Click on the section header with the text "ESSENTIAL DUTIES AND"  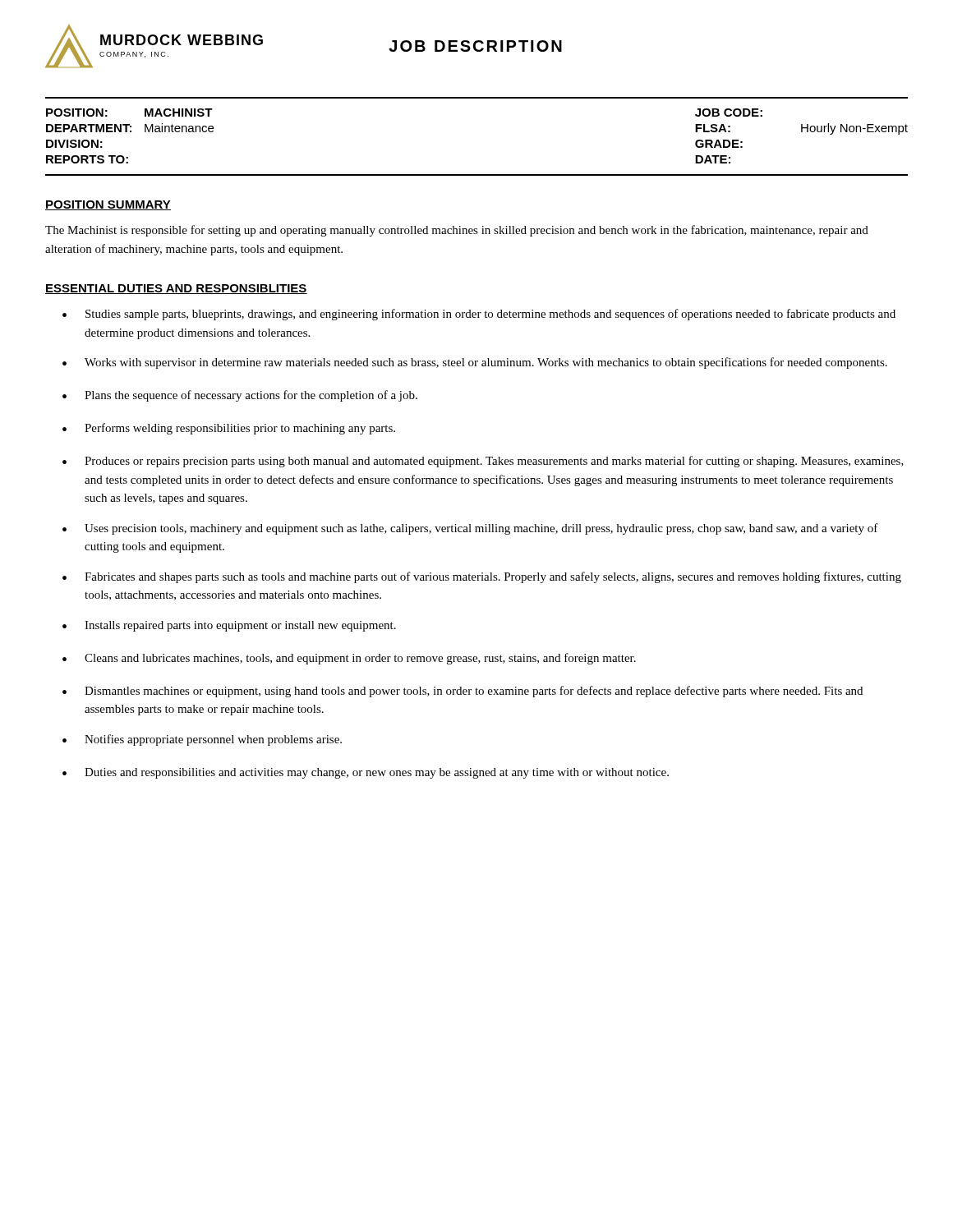[176, 288]
